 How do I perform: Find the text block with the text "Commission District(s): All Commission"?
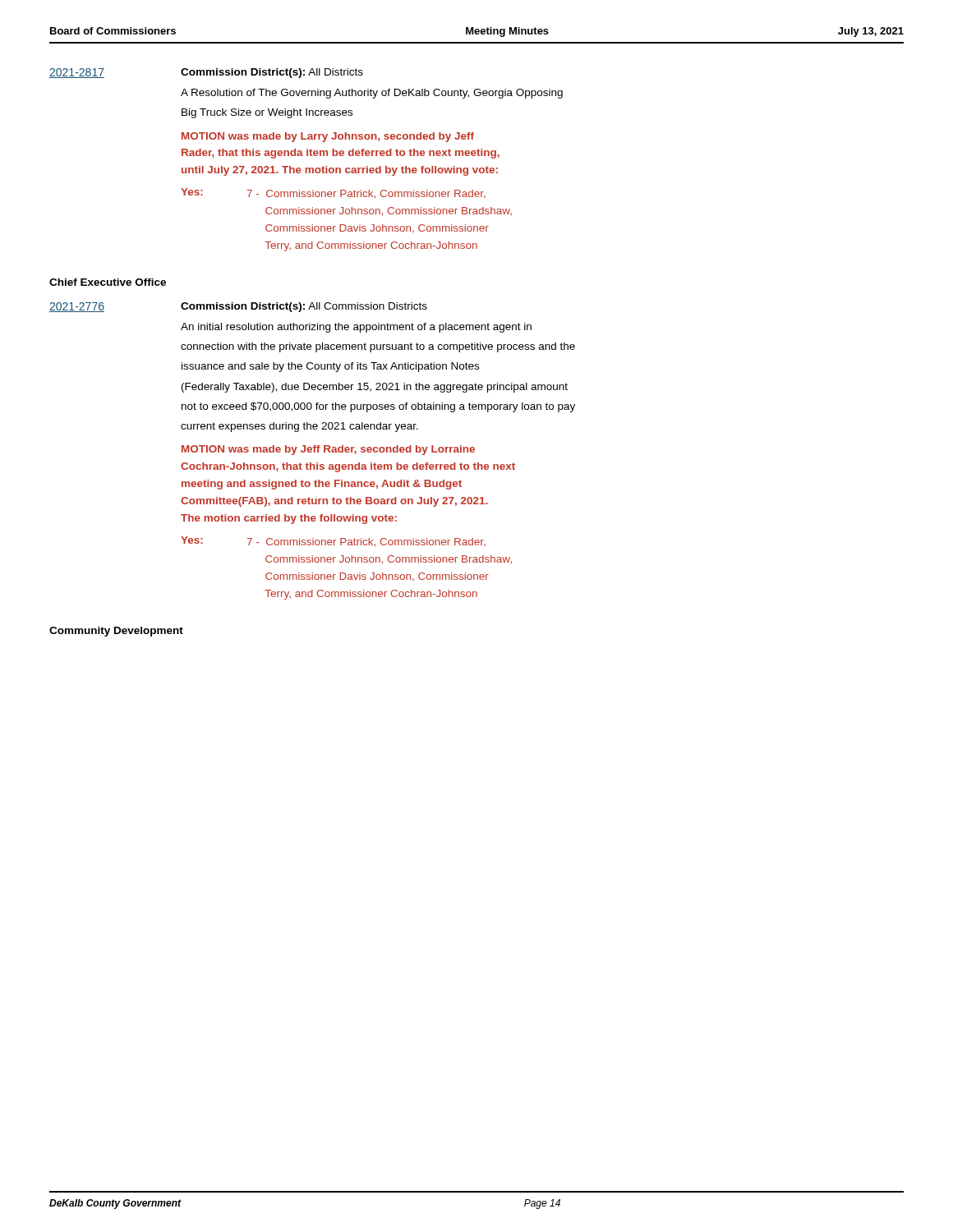[304, 306]
